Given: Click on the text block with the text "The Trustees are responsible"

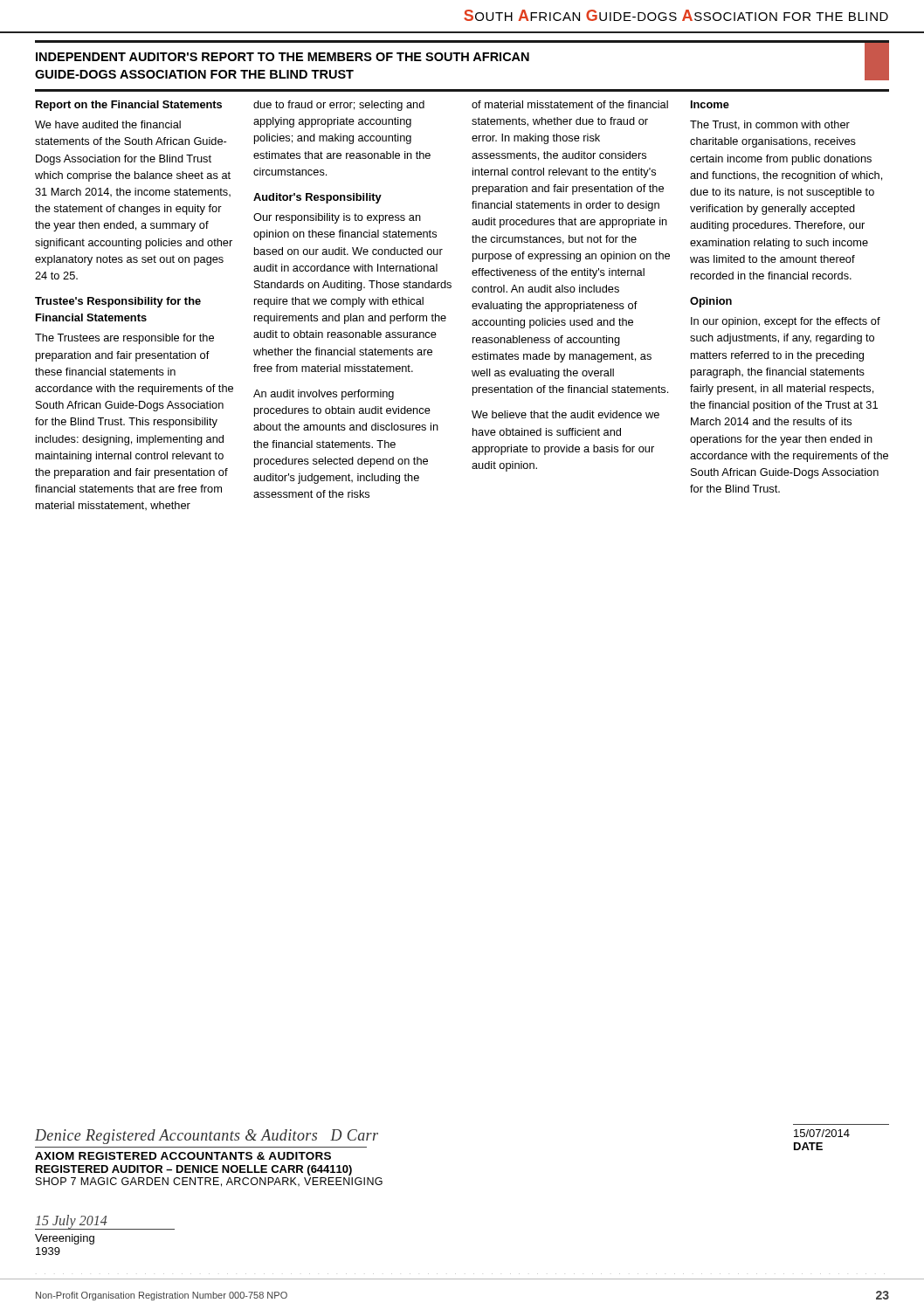Looking at the screenshot, I should click(x=134, y=422).
